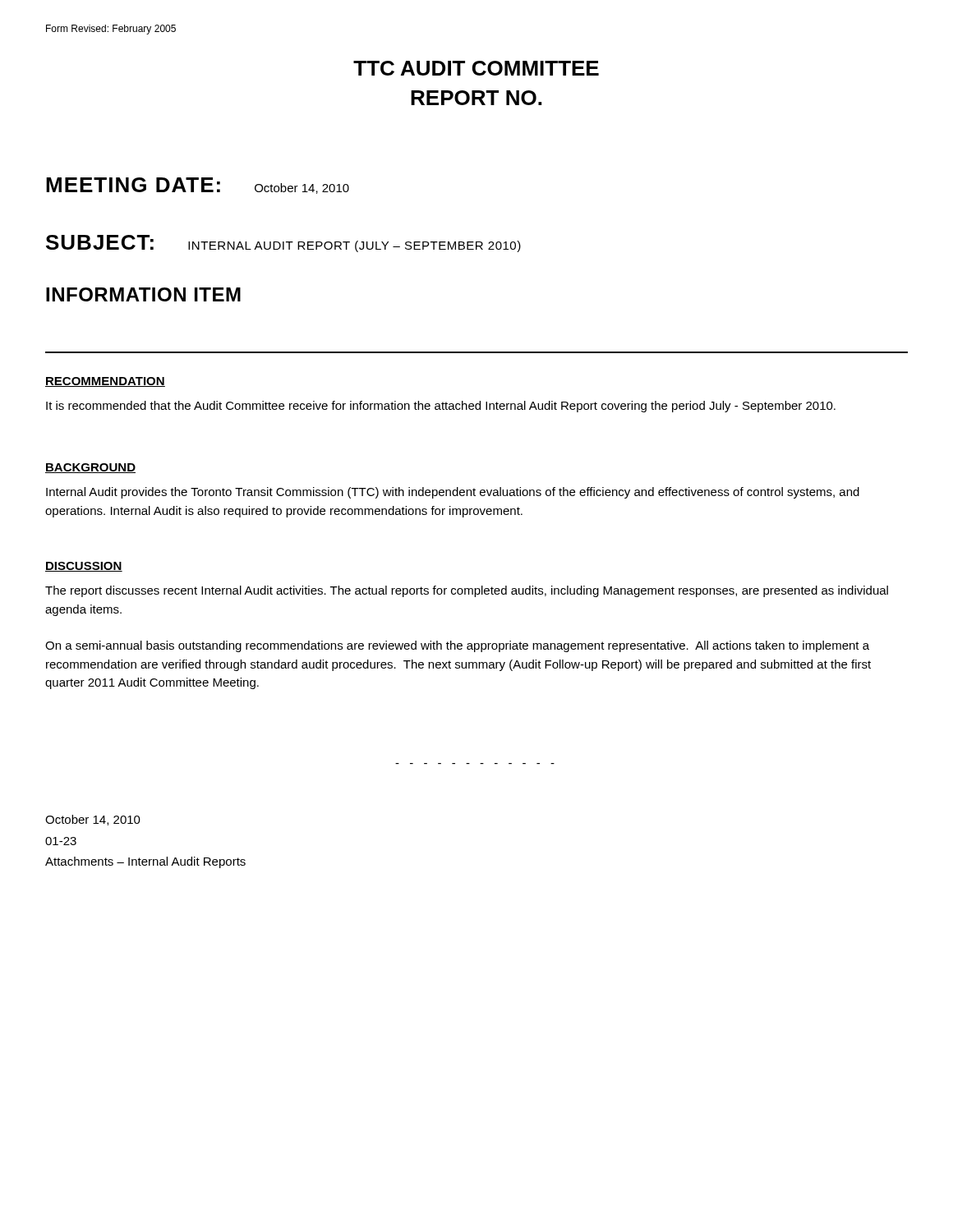This screenshot has height=1232, width=953.
Task: Locate the section header containing "INFORMATION ITEM"
Action: 144,294
